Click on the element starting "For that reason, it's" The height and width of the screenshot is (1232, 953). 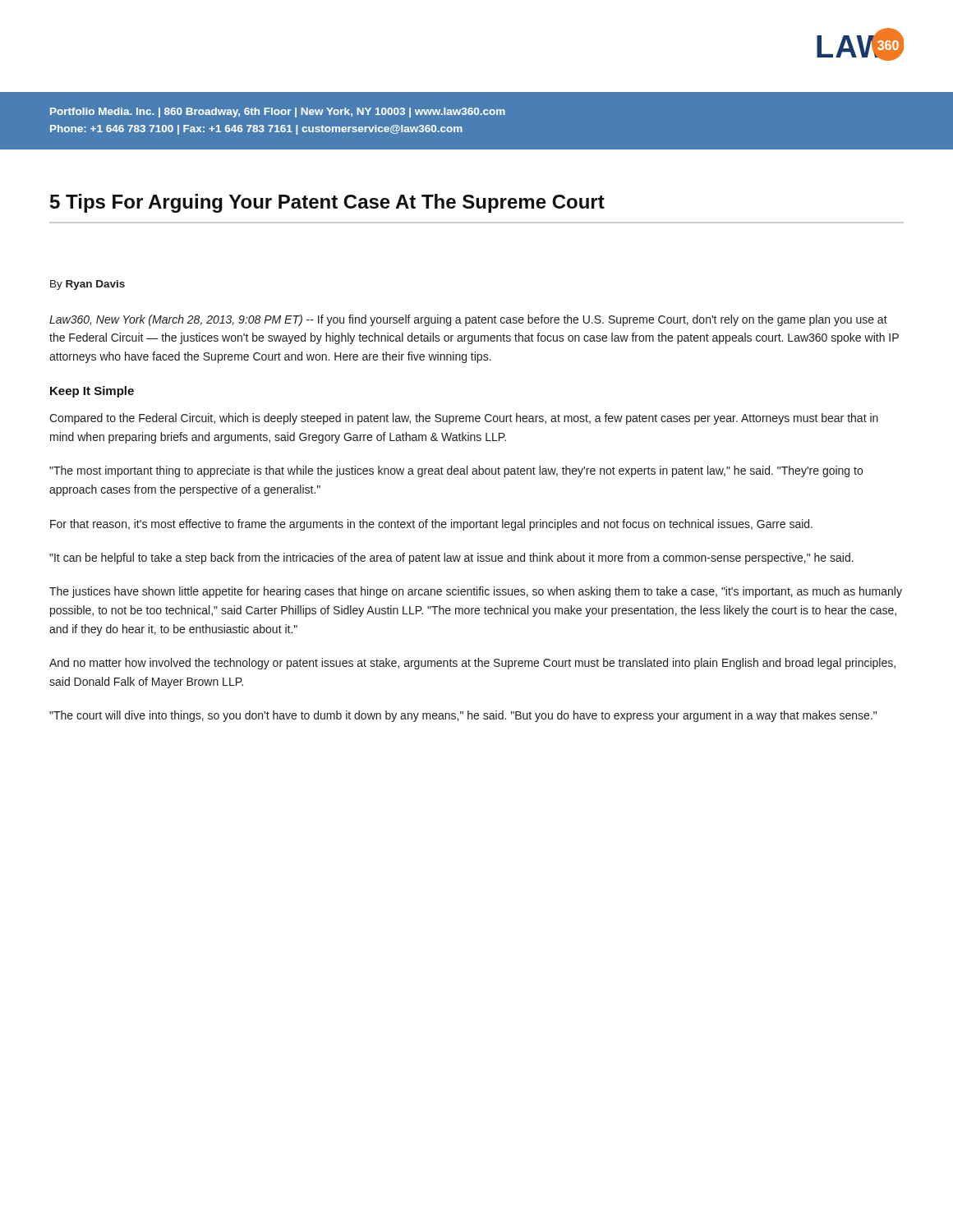[x=431, y=524]
